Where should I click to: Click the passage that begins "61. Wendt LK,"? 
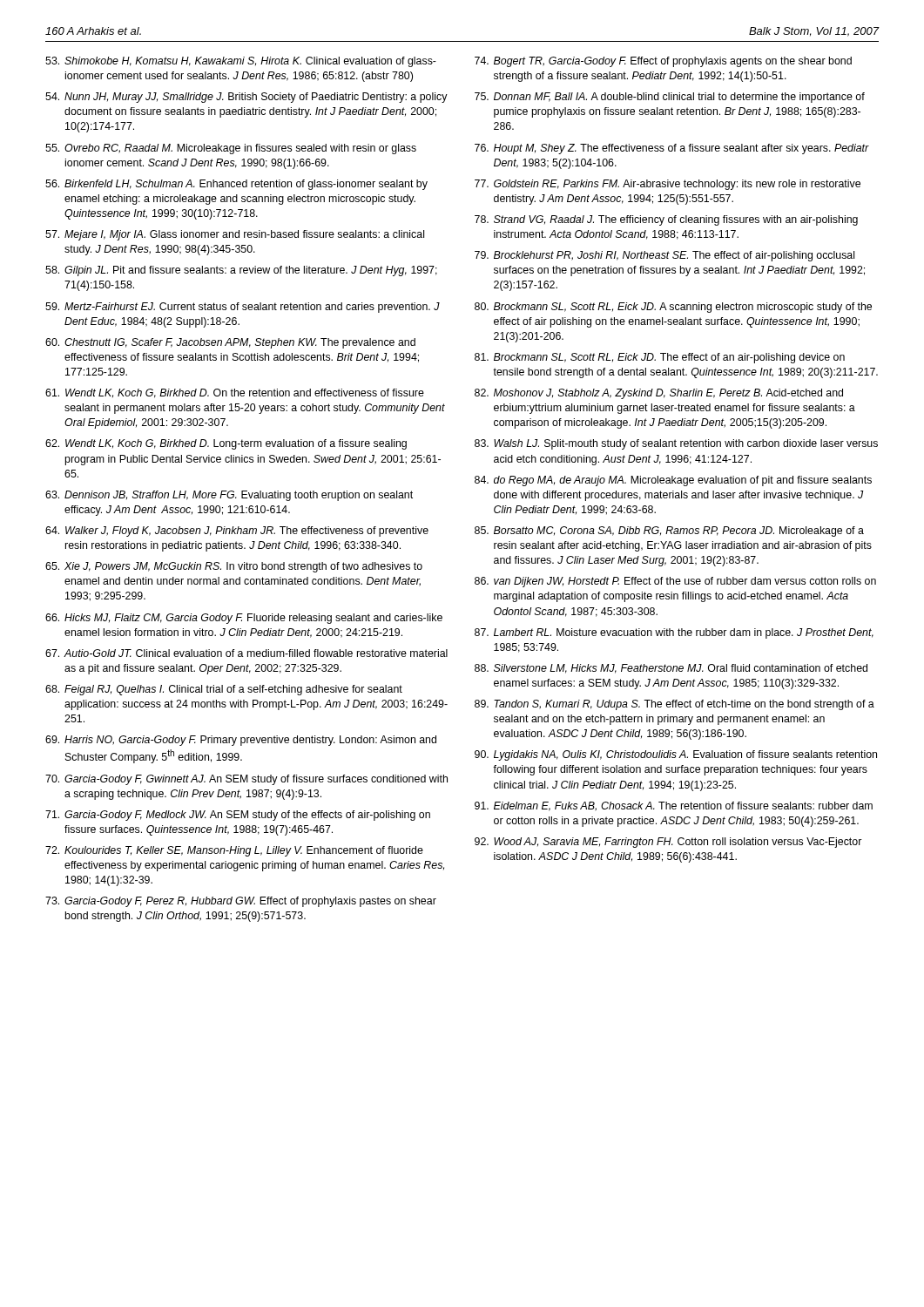(x=248, y=408)
